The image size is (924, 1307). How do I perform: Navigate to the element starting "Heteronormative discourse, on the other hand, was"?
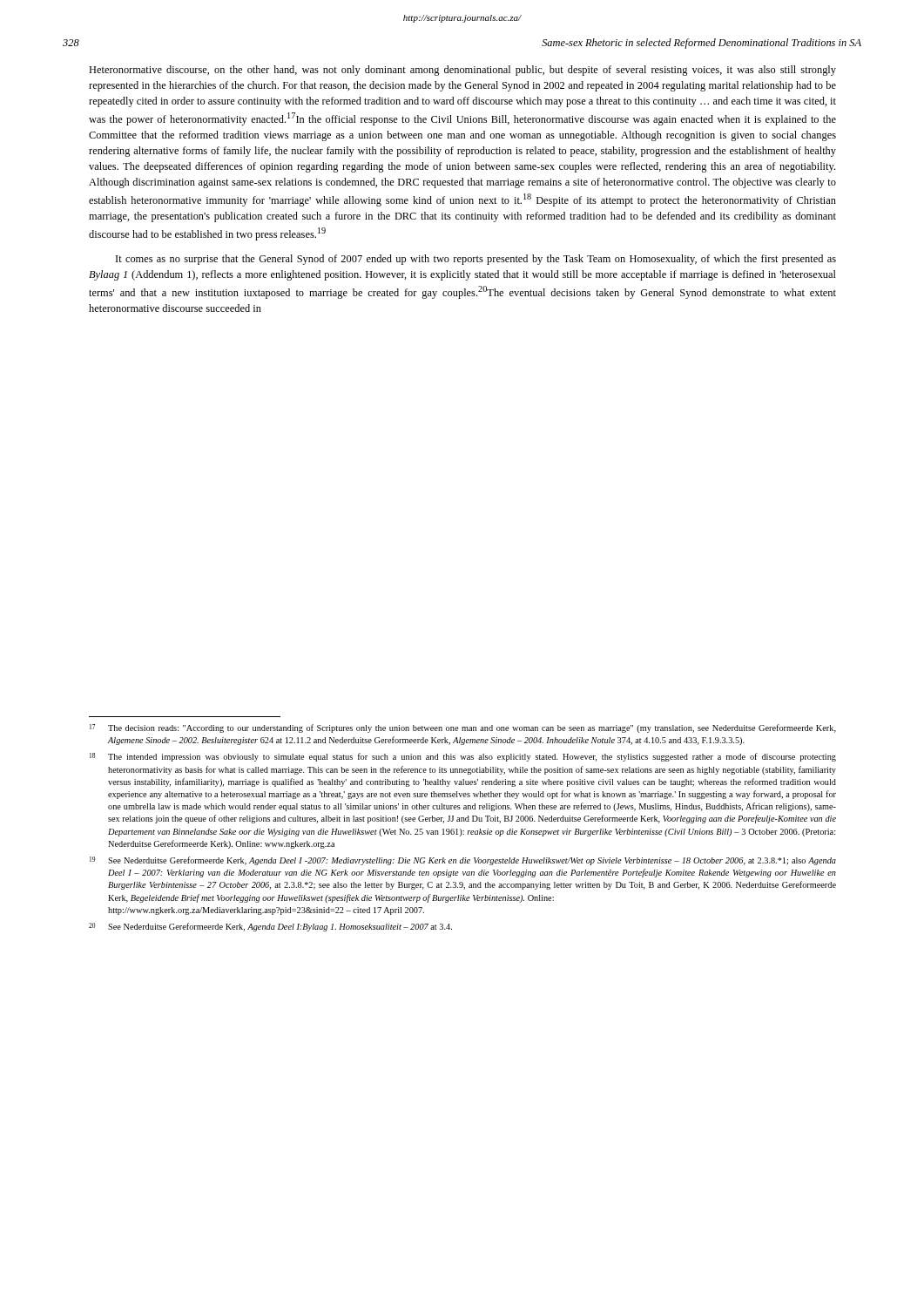[x=462, y=153]
